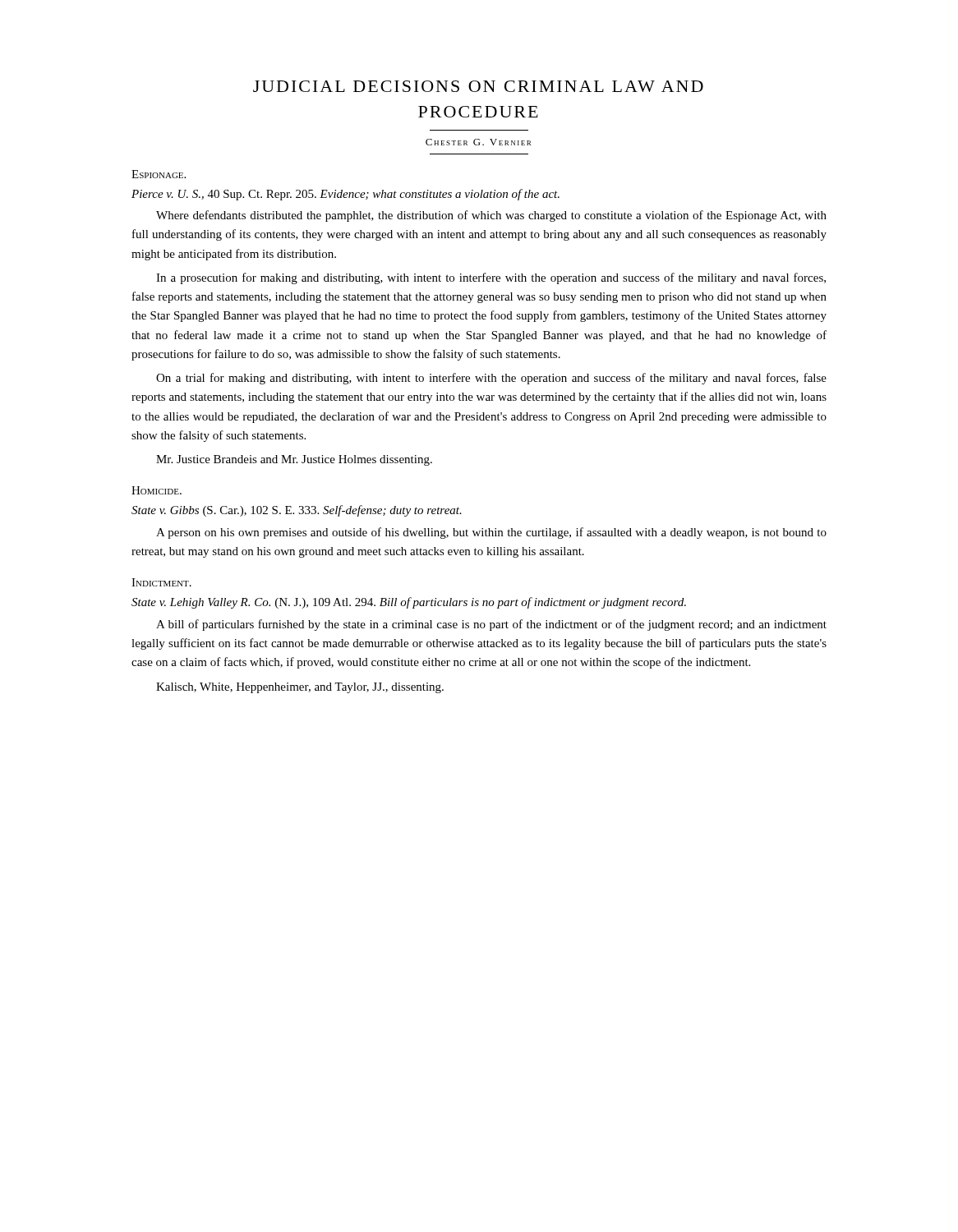Select the text block with the text "A person on"
This screenshot has height=1232, width=958.
[x=479, y=542]
